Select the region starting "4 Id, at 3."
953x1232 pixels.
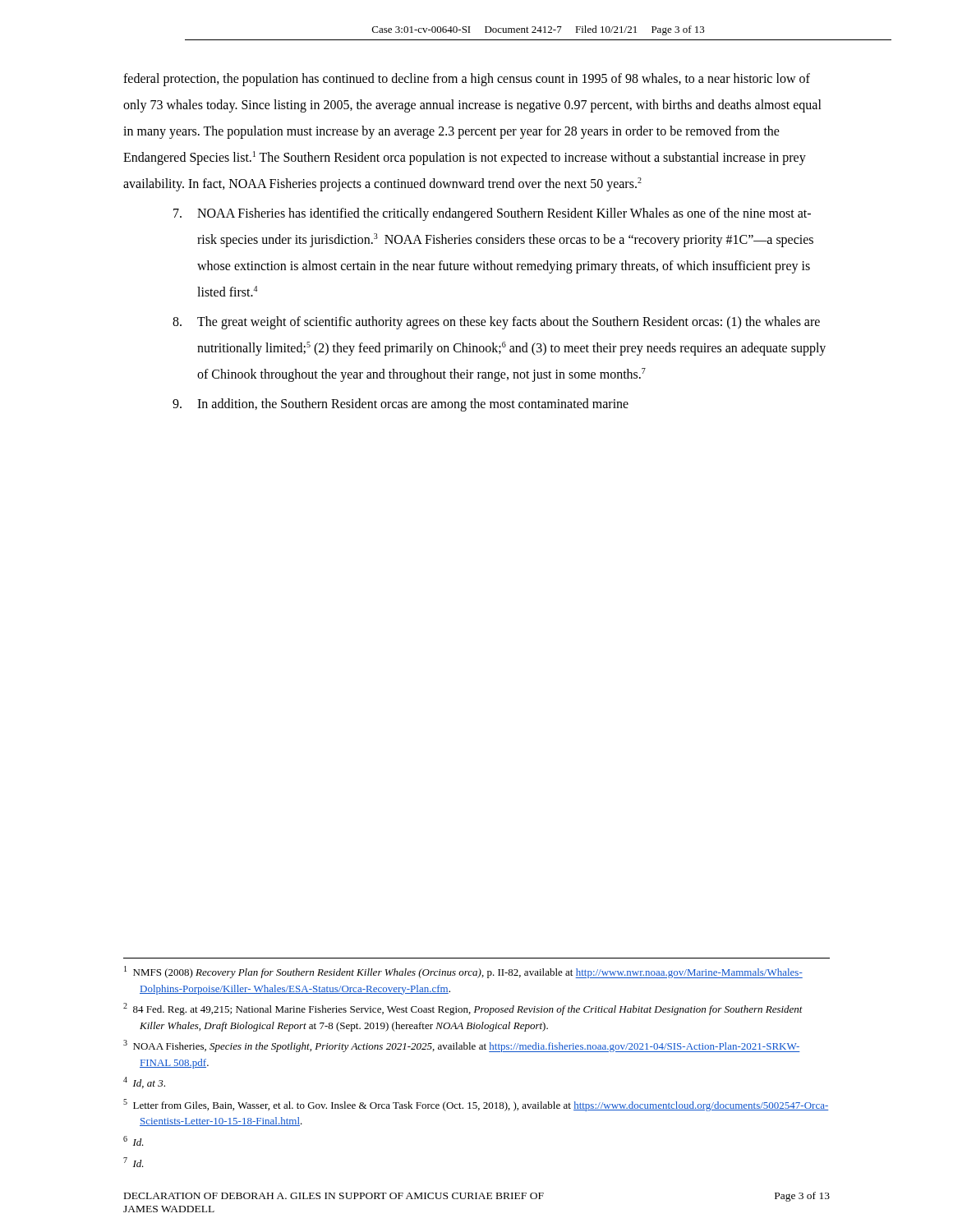(x=145, y=1083)
